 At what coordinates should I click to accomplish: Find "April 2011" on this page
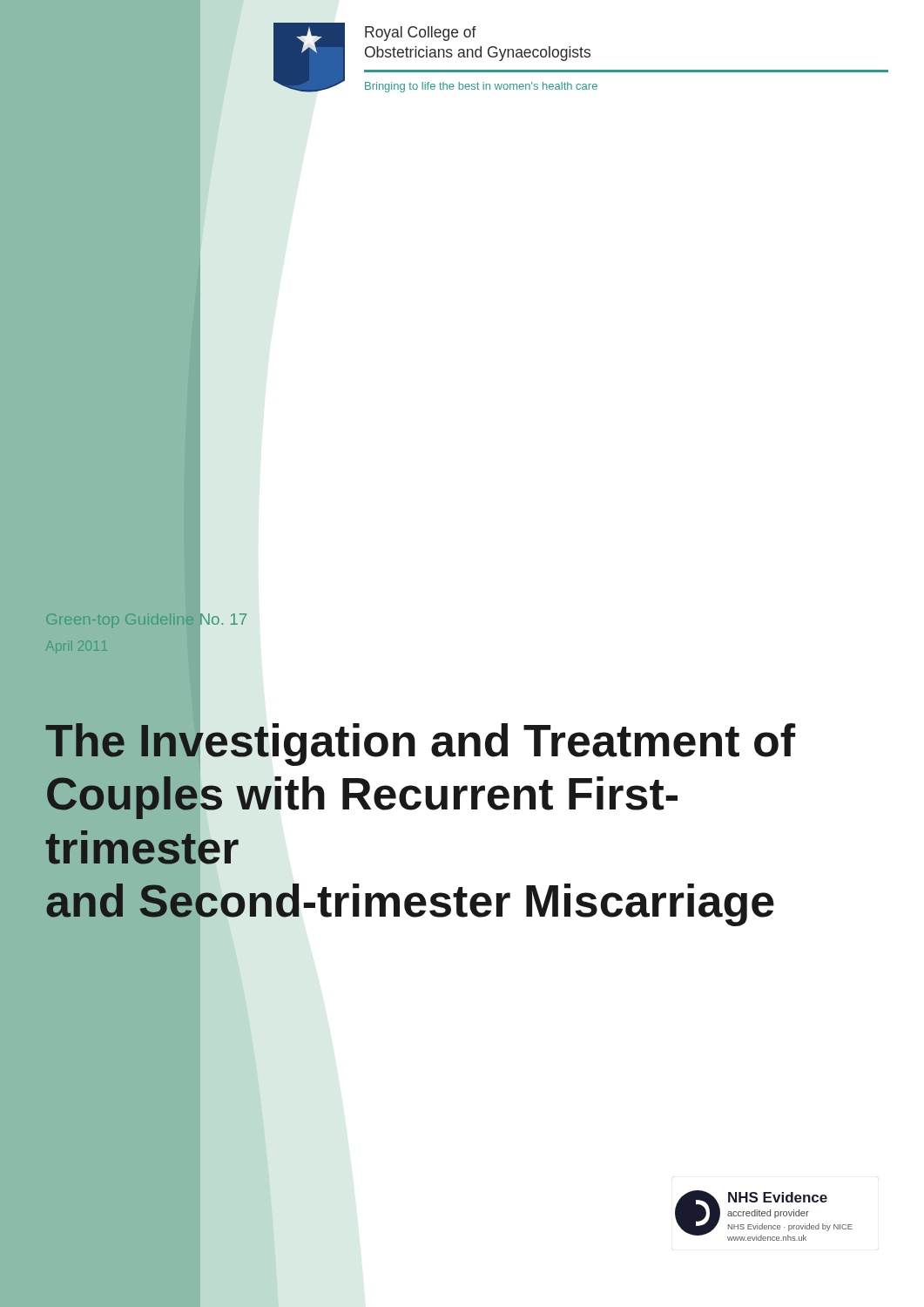point(77,646)
